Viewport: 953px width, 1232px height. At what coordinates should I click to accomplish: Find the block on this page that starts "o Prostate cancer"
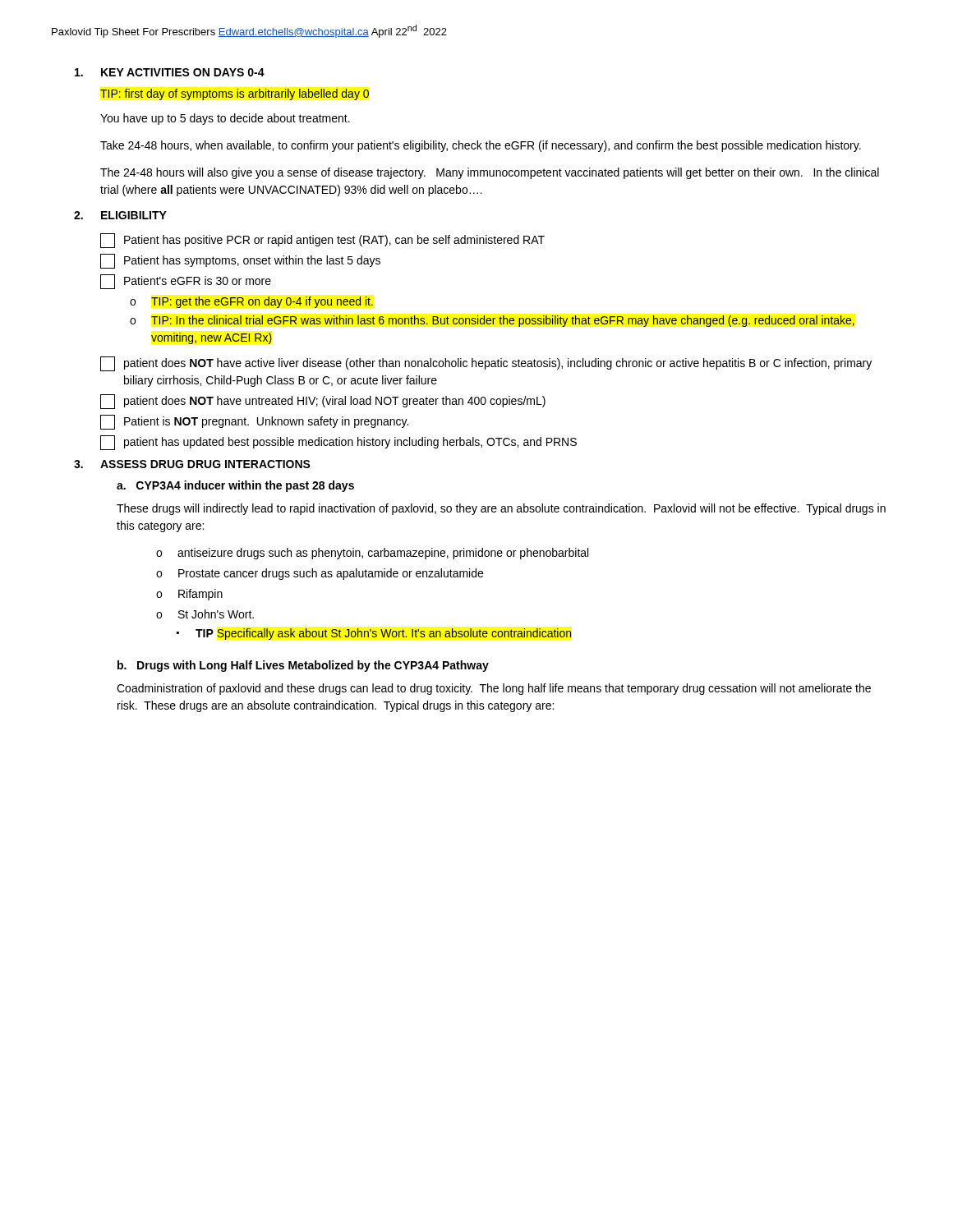[x=320, y=574]
